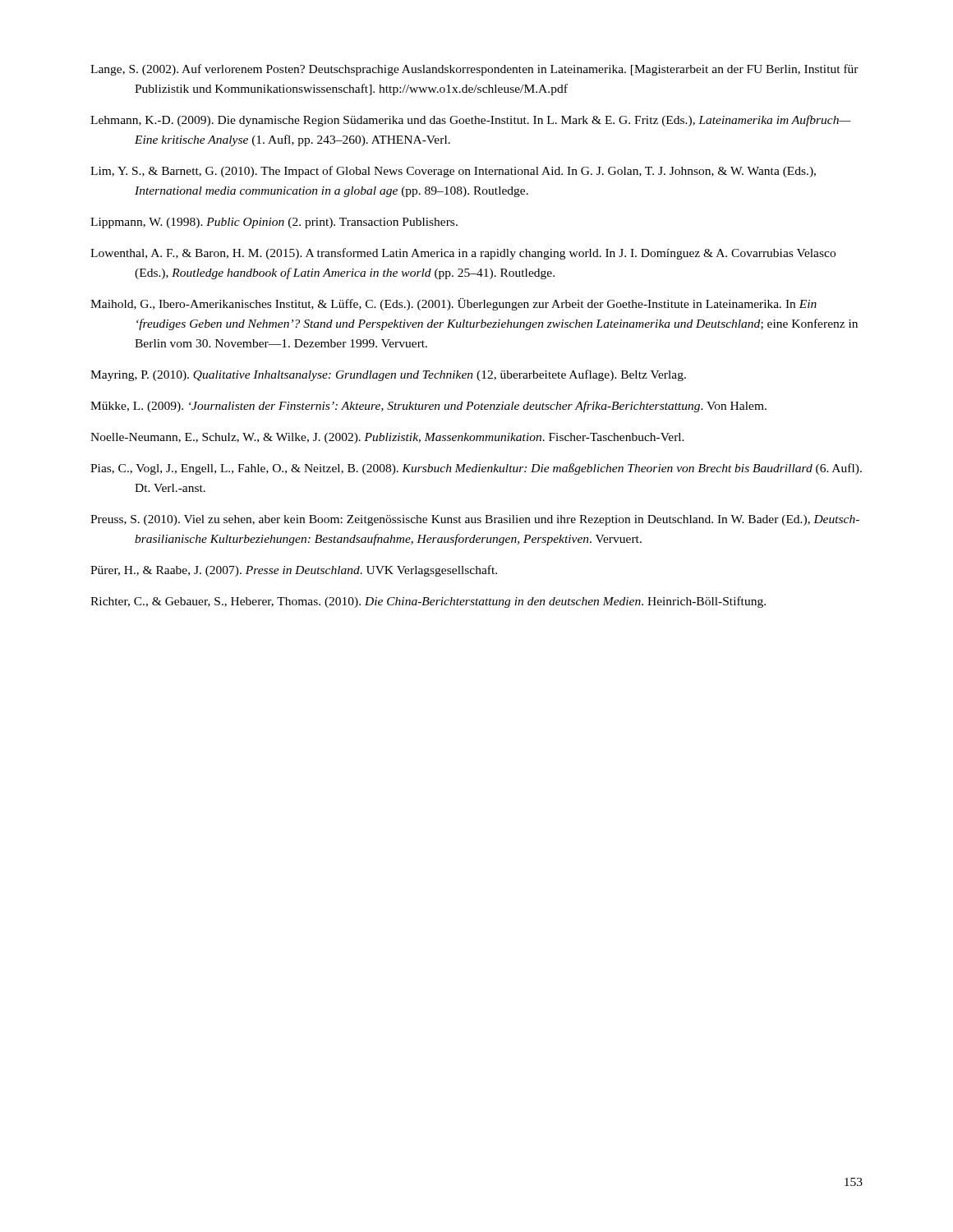Find the block on this page that starts "Mükke, L. (2009). ‘Journalisten"
953x1232 pixels.
click(429, 406)
